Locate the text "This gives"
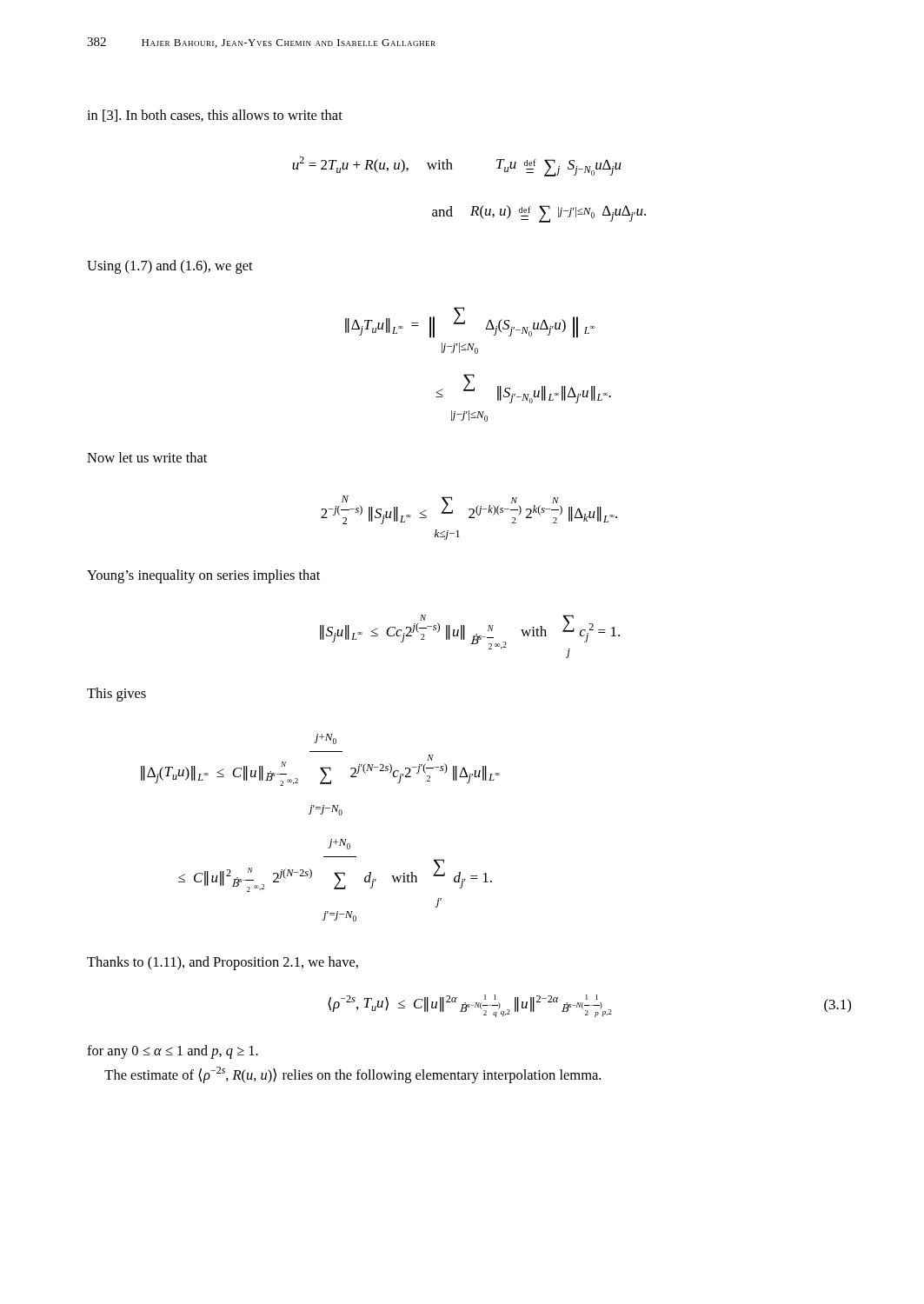The height and width of the screenshot is (1304, 924). point(117,693)
